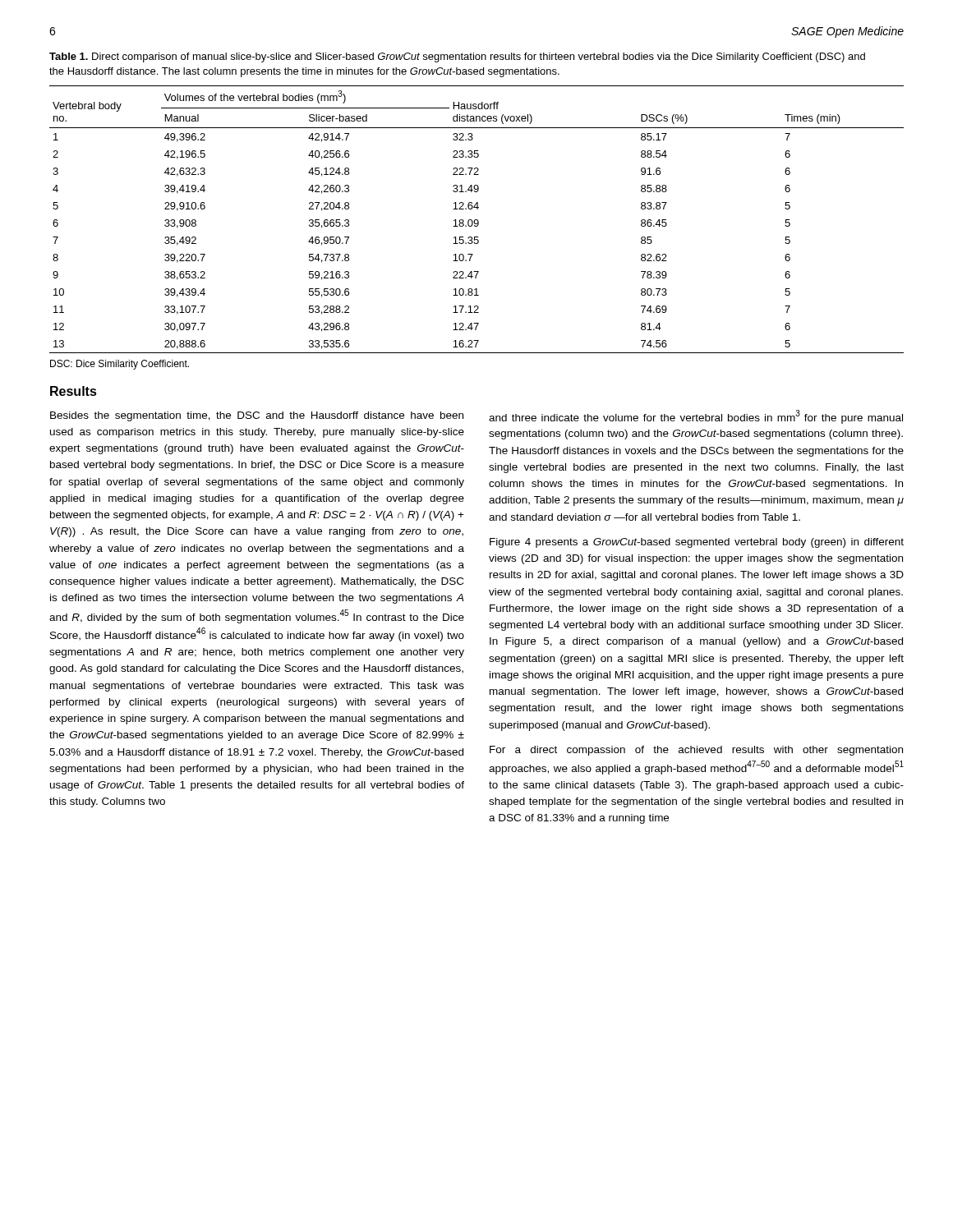Viewport: 953px width, 1232px height.
Task: Locate the caption that opens with "Table 1. Direct comparison of manual slice-by-slice"
Action: pyautogui.click(x=457, y=64)
